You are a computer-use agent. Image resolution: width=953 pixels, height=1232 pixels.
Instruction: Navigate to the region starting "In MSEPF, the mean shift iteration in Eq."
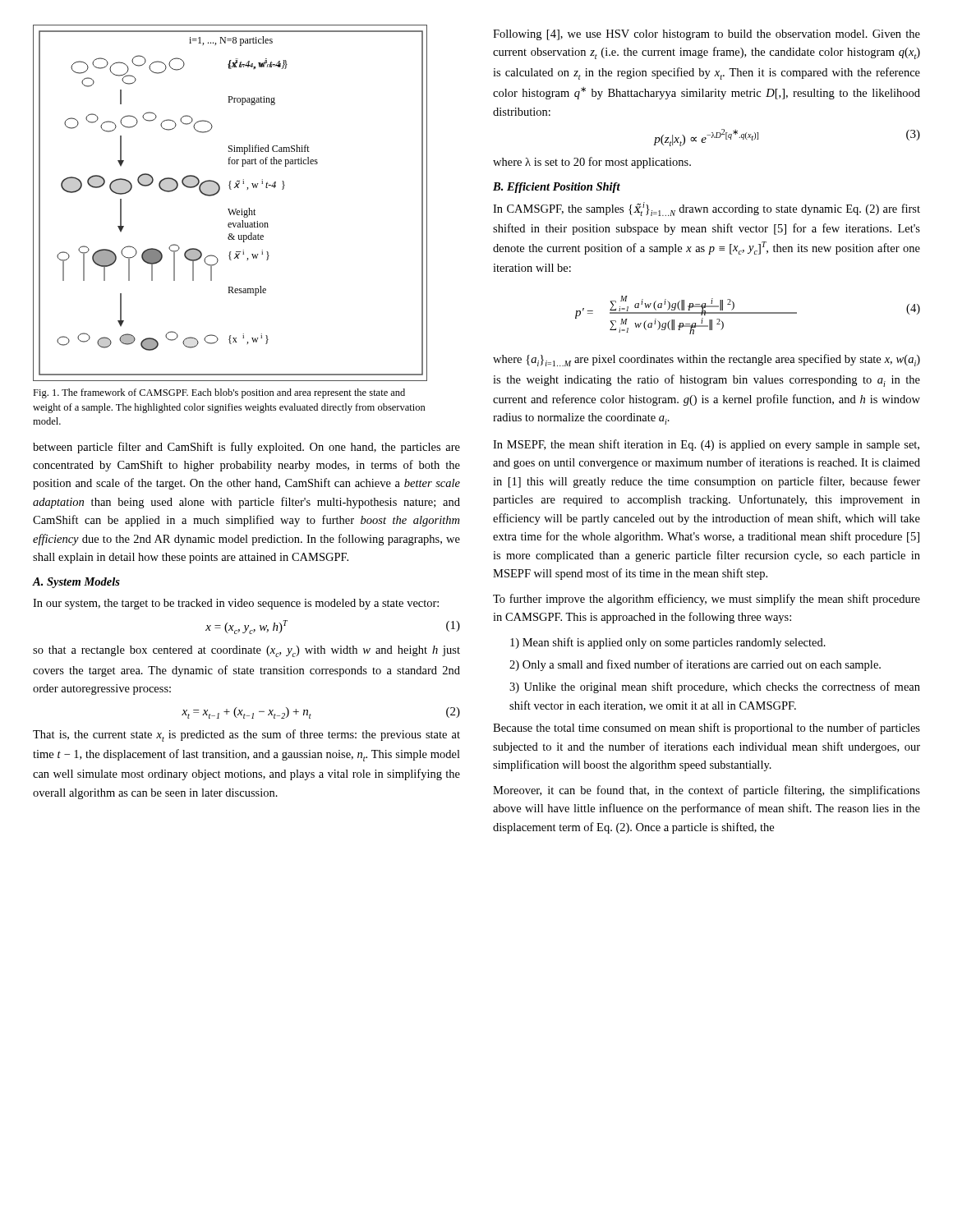[707, 509]
